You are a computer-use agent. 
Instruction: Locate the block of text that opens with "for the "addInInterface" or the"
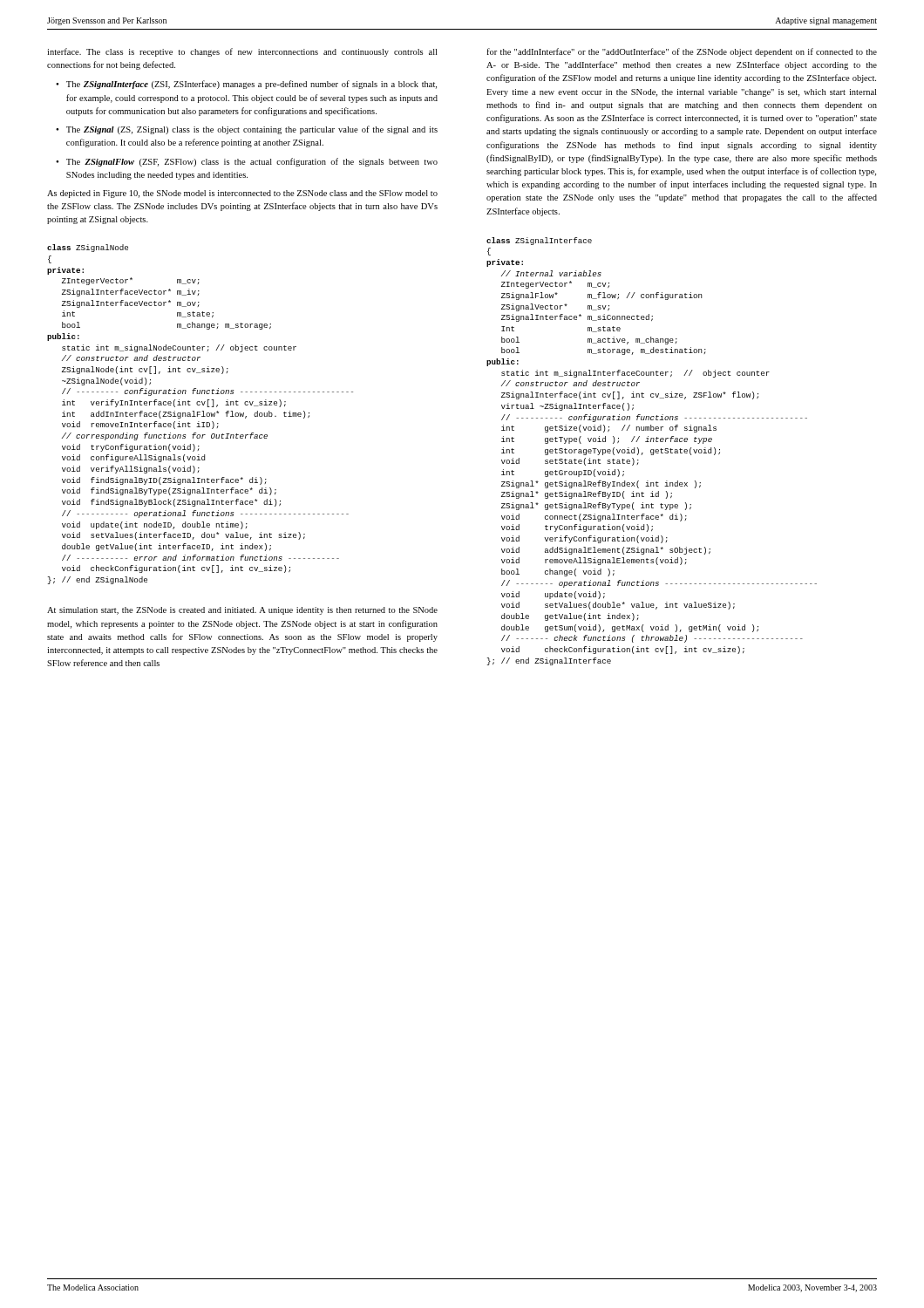[682, 132]
